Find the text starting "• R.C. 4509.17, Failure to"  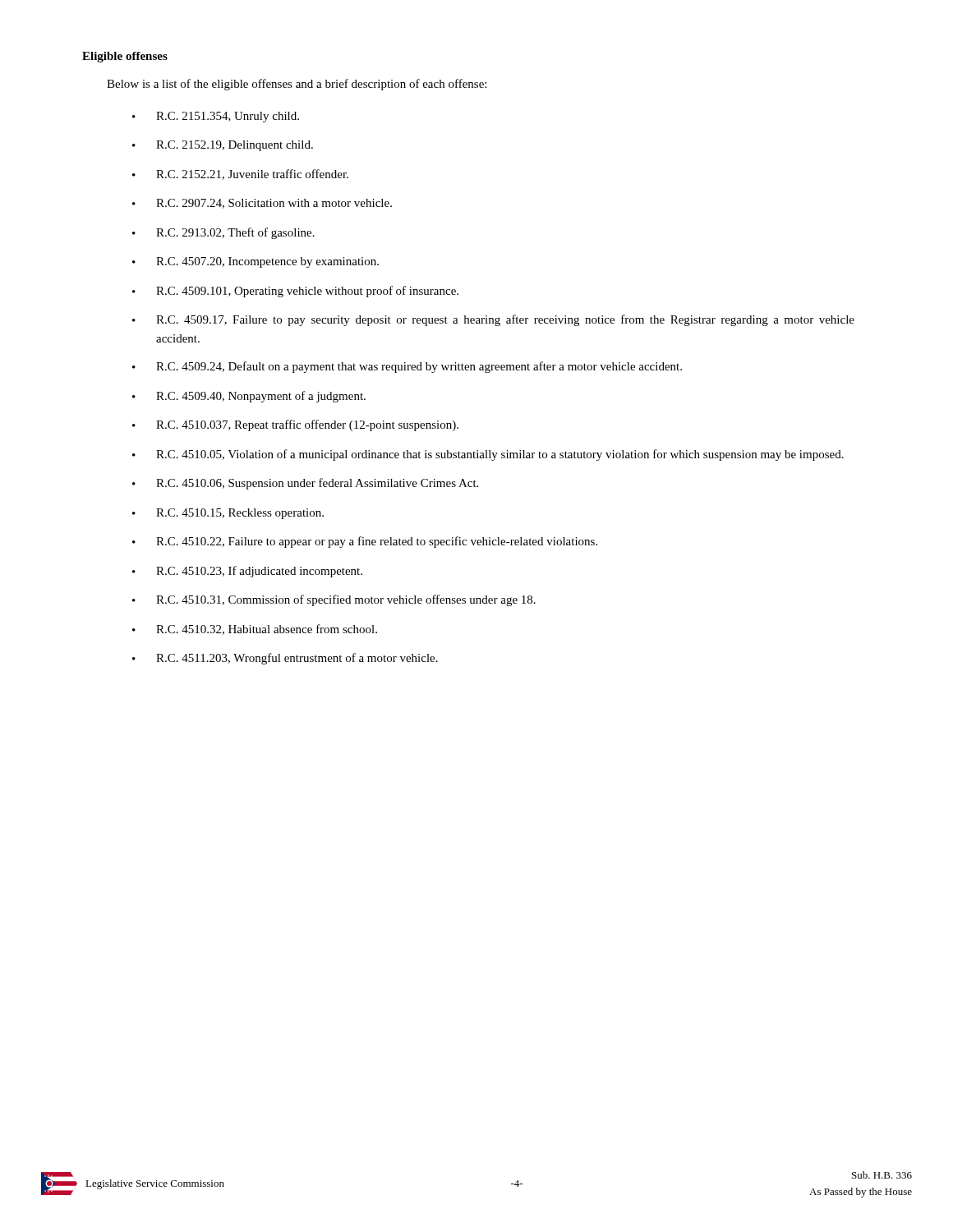pyautogui.click(x=493, y=329)
